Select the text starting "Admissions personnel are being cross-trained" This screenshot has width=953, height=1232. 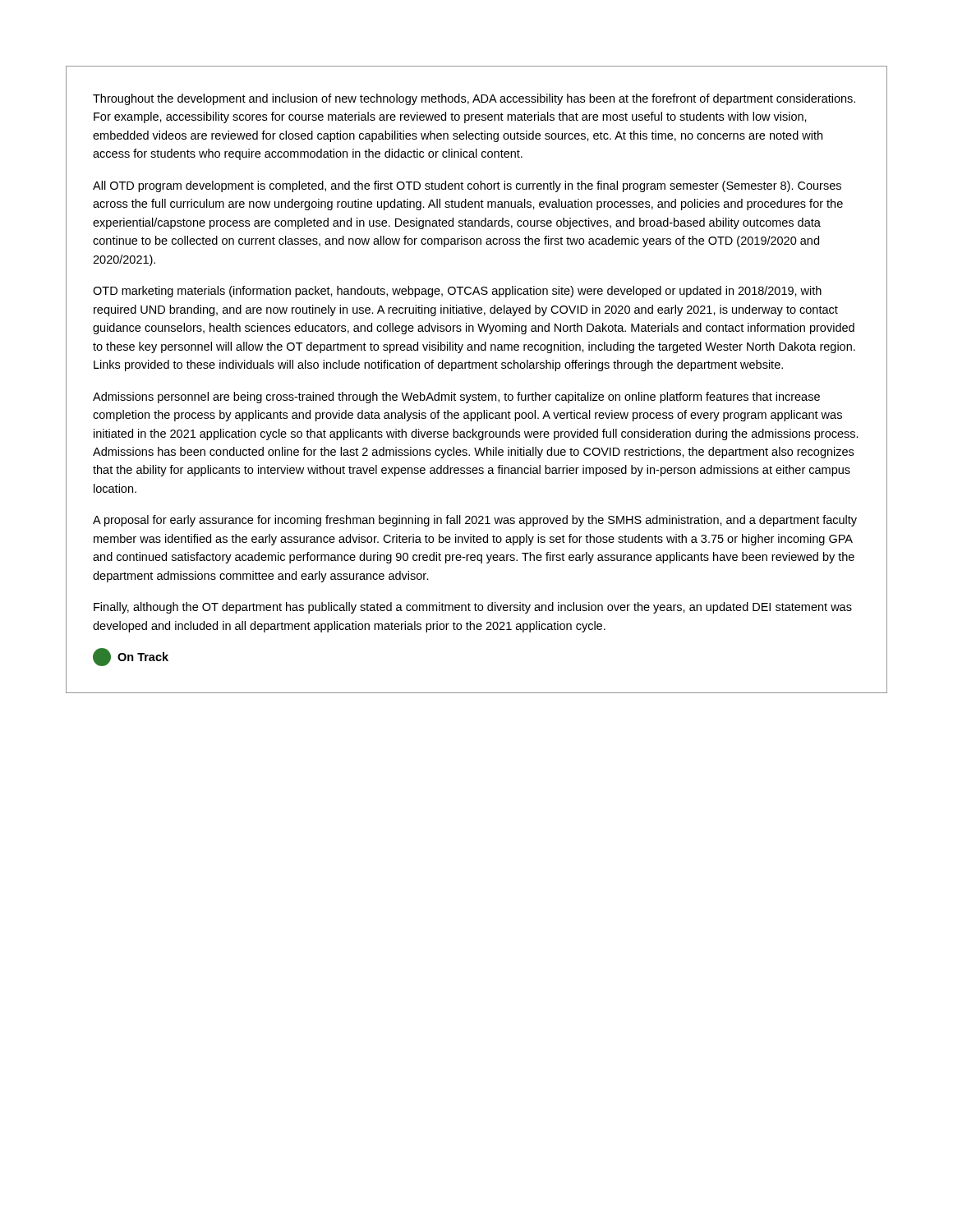[x=476, y=442]
